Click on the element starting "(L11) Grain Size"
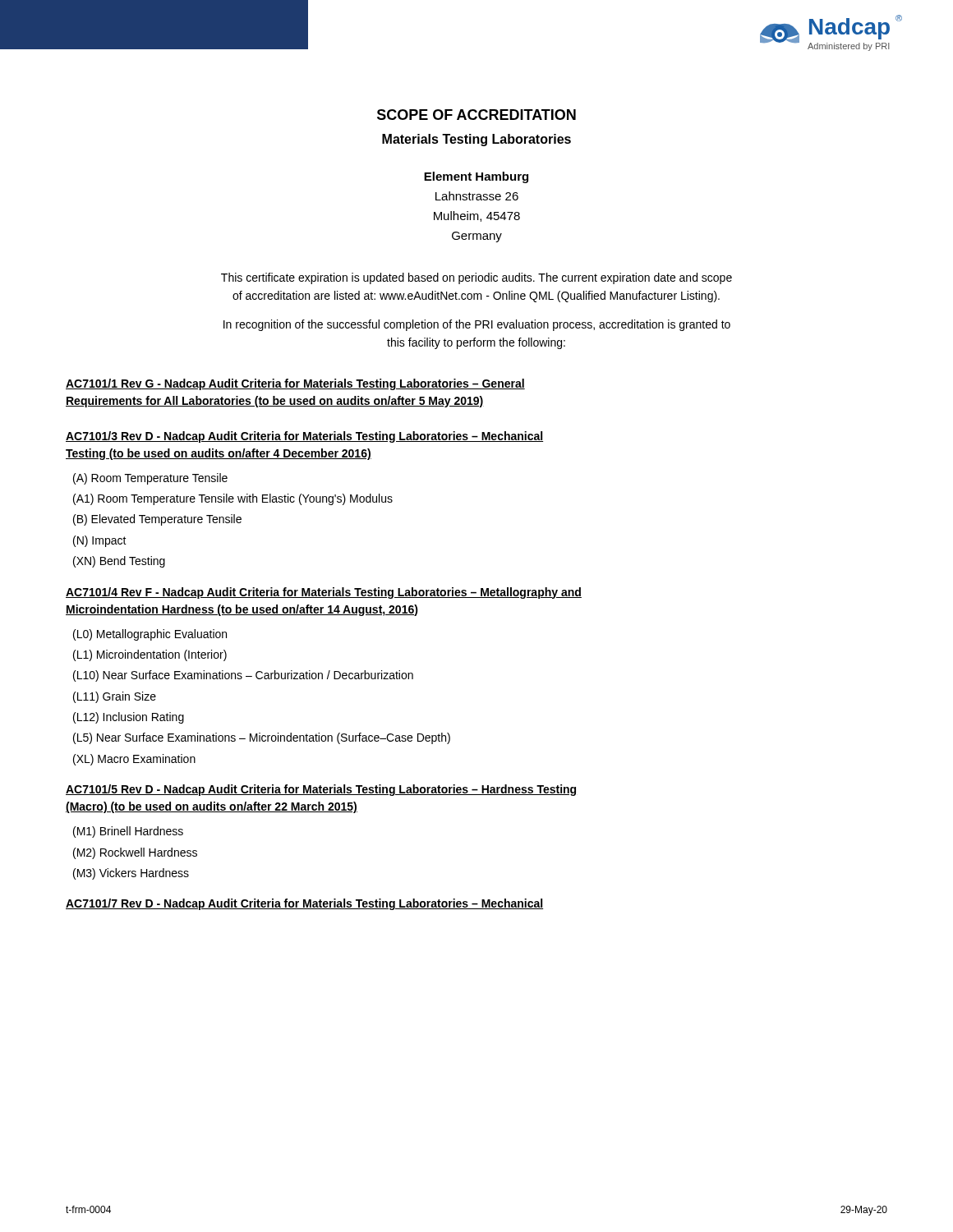The height and width of the screenshot is (1232, 953). pyautogui.click(x=114, y=696)
